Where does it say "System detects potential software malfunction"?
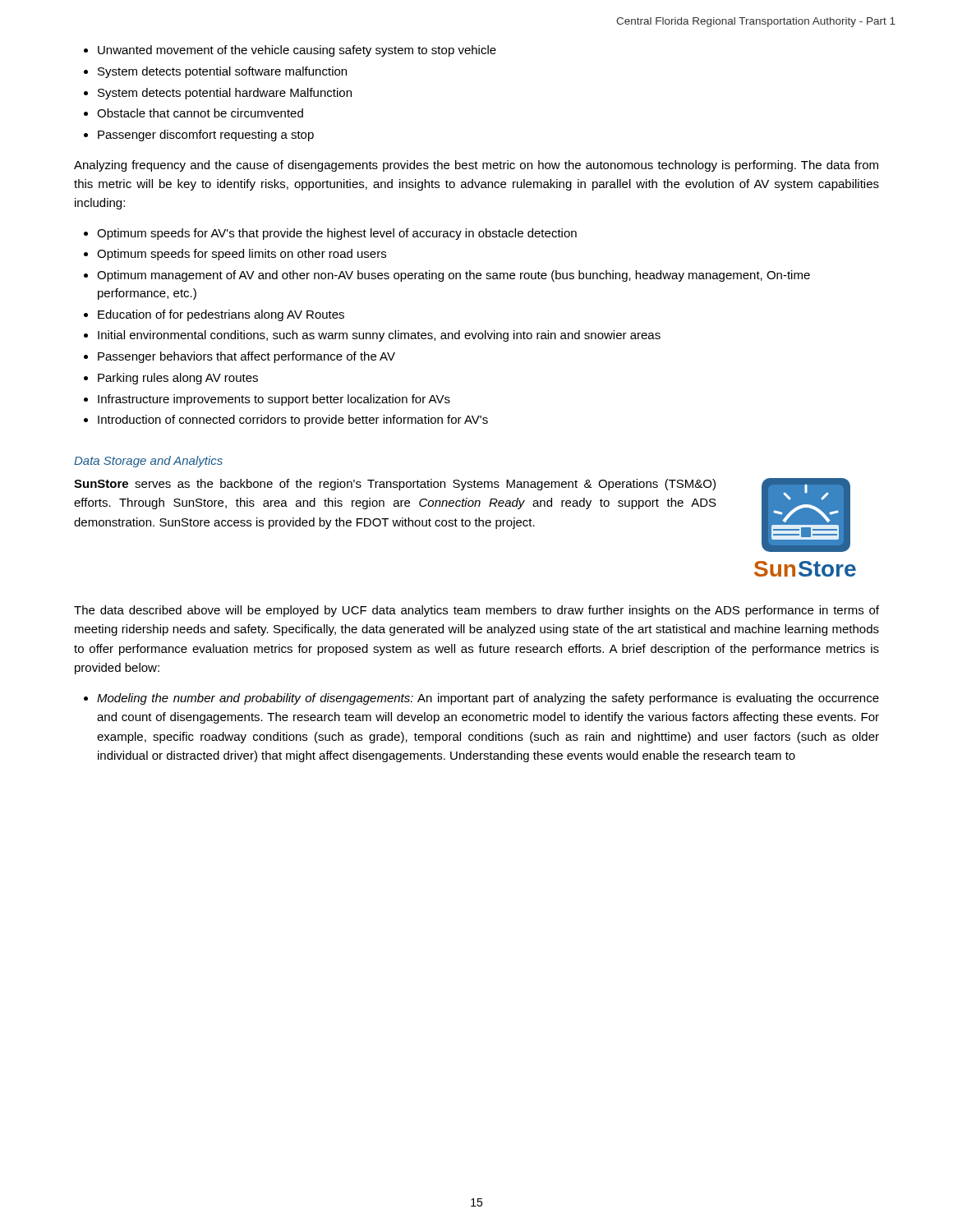 pos(222,72)
